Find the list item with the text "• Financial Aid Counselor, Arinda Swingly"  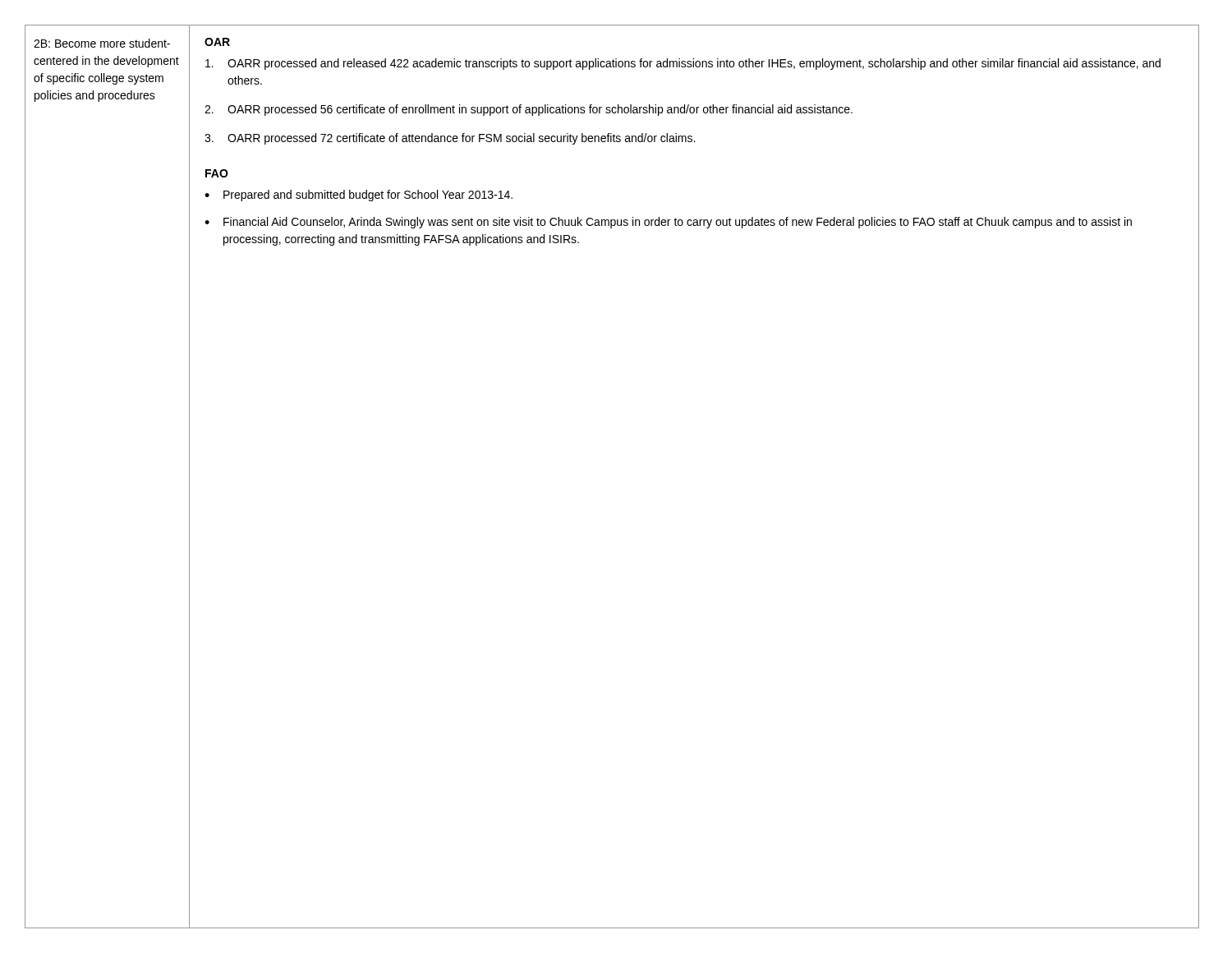click(694, 231)
